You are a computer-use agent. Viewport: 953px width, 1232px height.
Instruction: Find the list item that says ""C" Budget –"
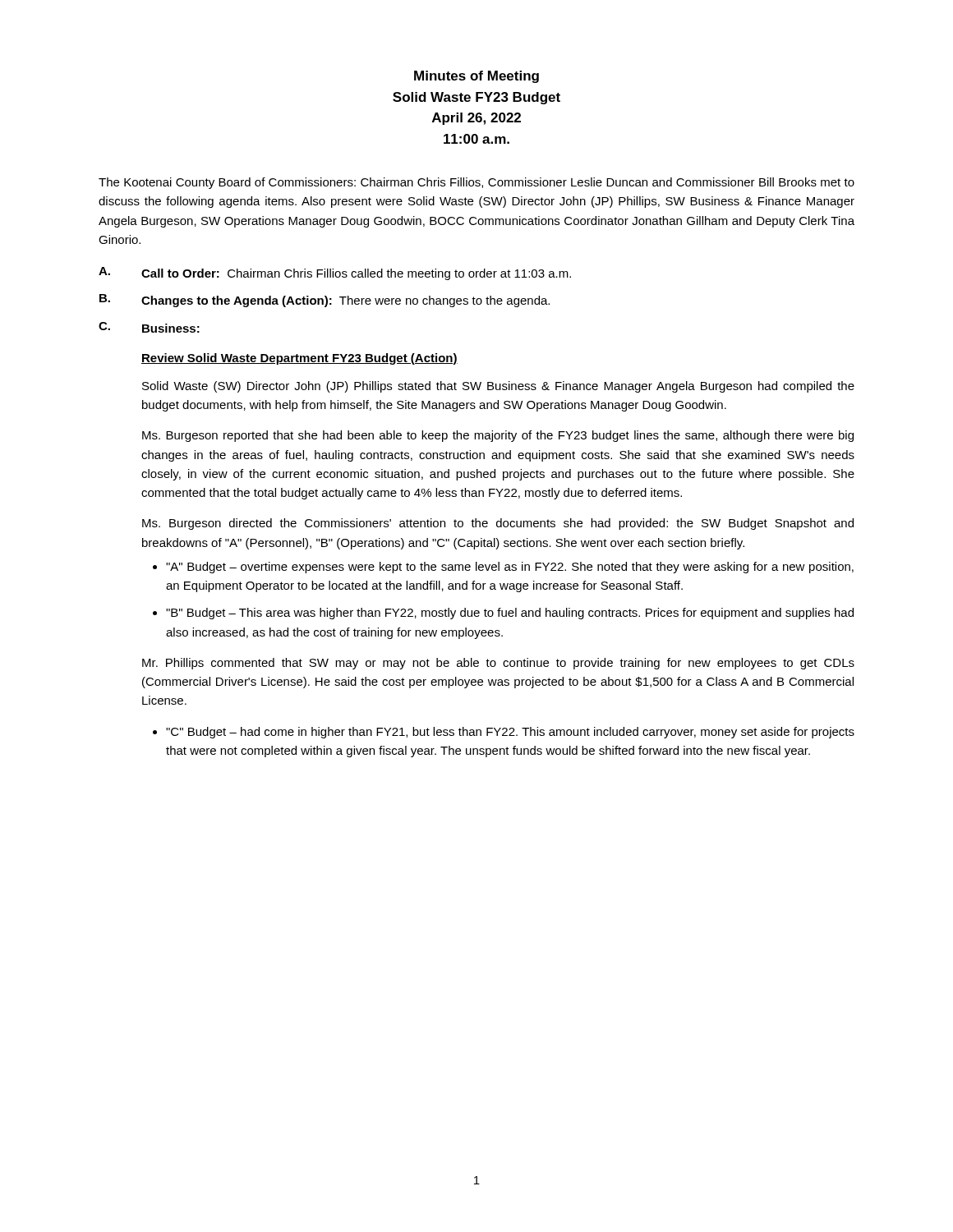[x=510, y=741]
